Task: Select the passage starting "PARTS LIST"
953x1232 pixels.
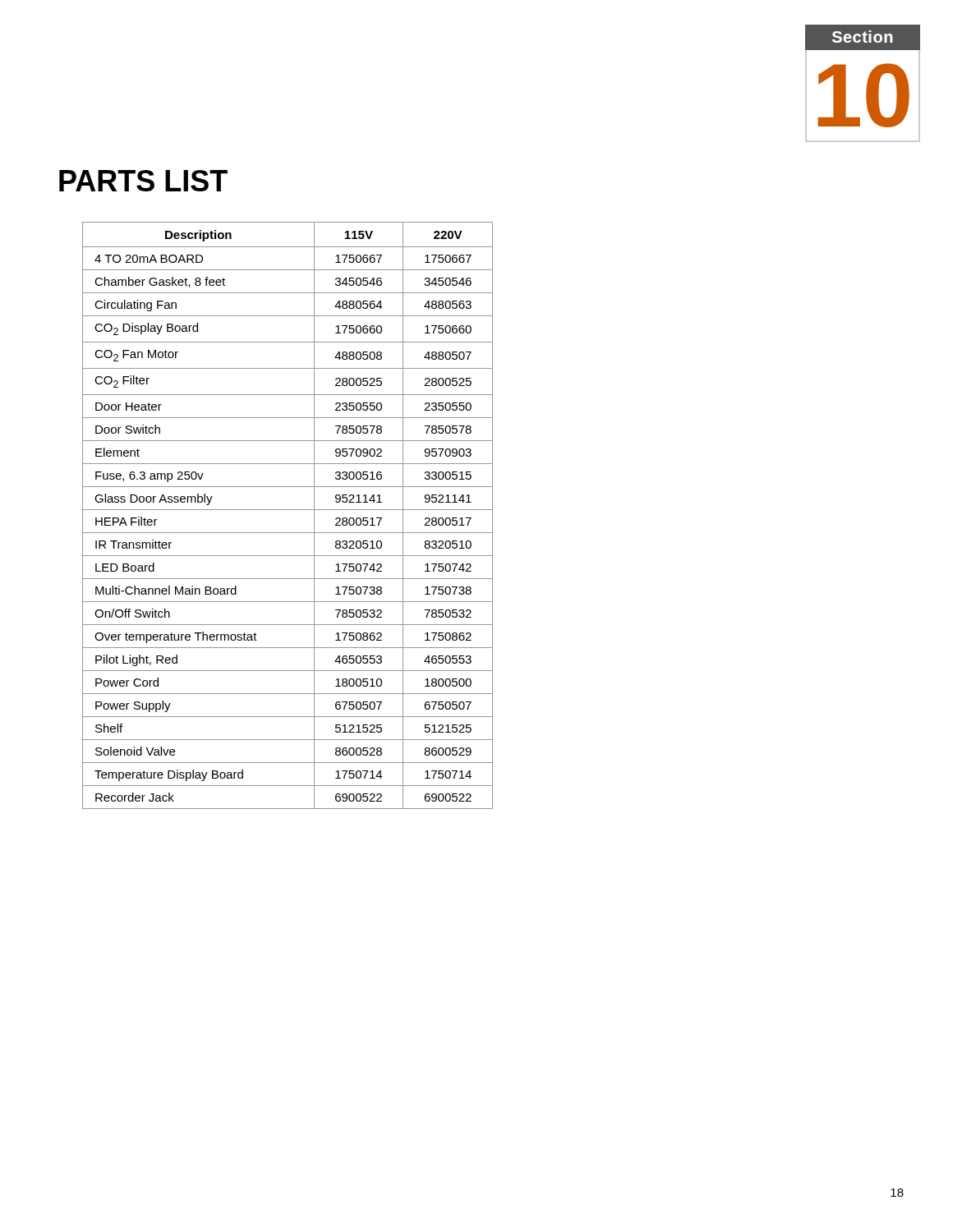Action: [143, 181]
